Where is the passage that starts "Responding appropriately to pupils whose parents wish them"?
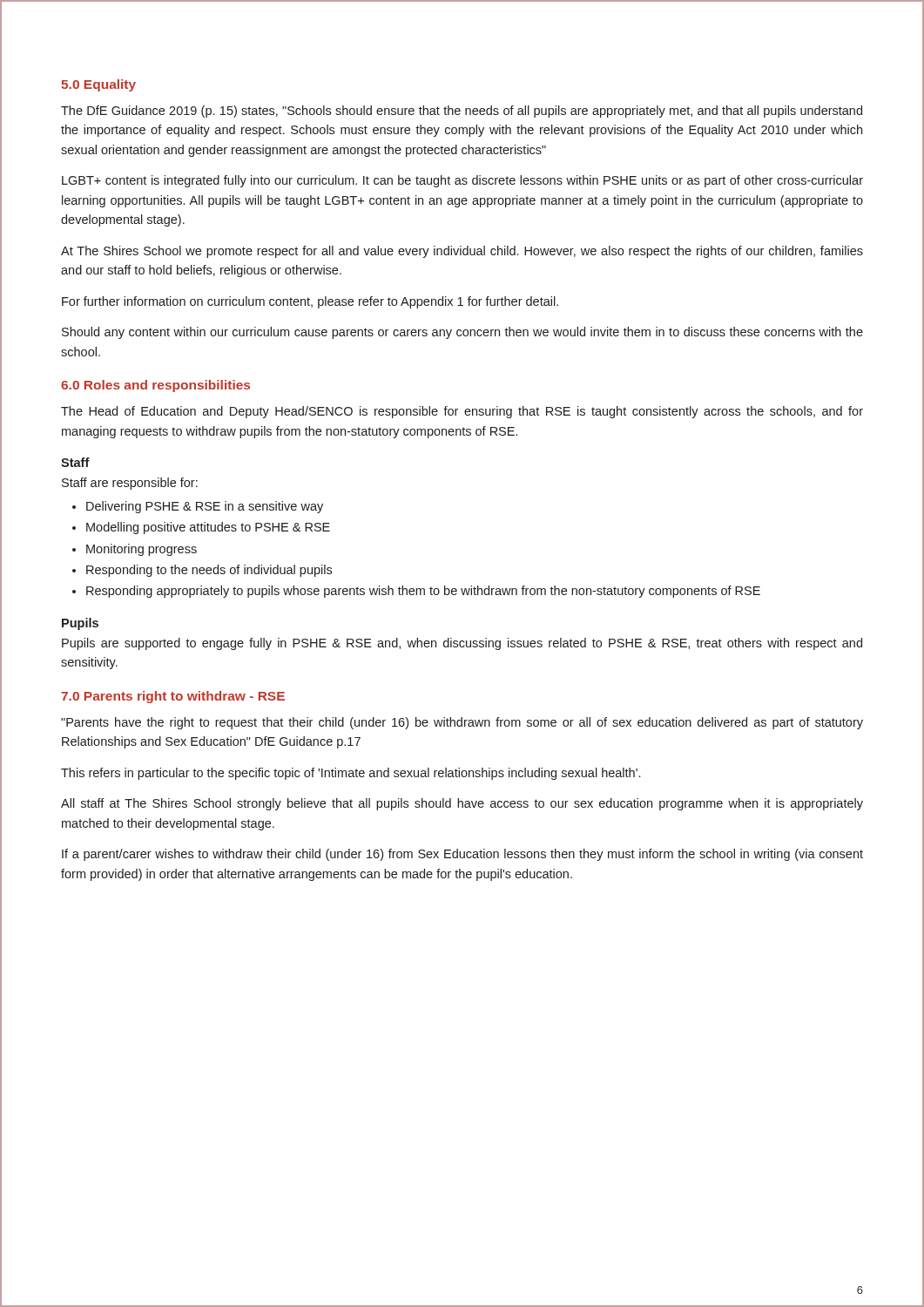Image resolution: width=924 pixels, height=1307 pixels. pos(423,591)
